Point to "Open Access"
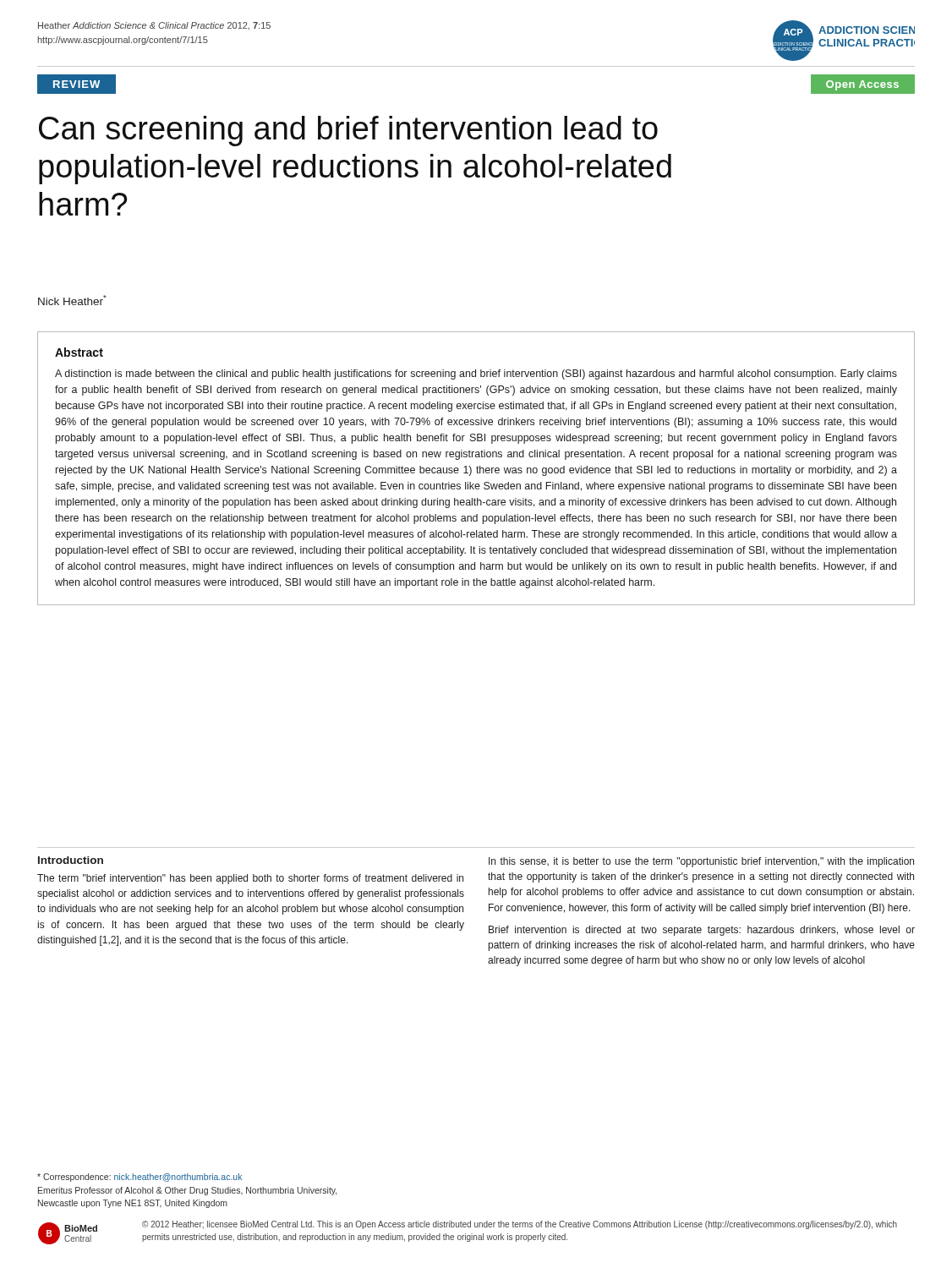The image size is (952, 1268). (863, 84)
